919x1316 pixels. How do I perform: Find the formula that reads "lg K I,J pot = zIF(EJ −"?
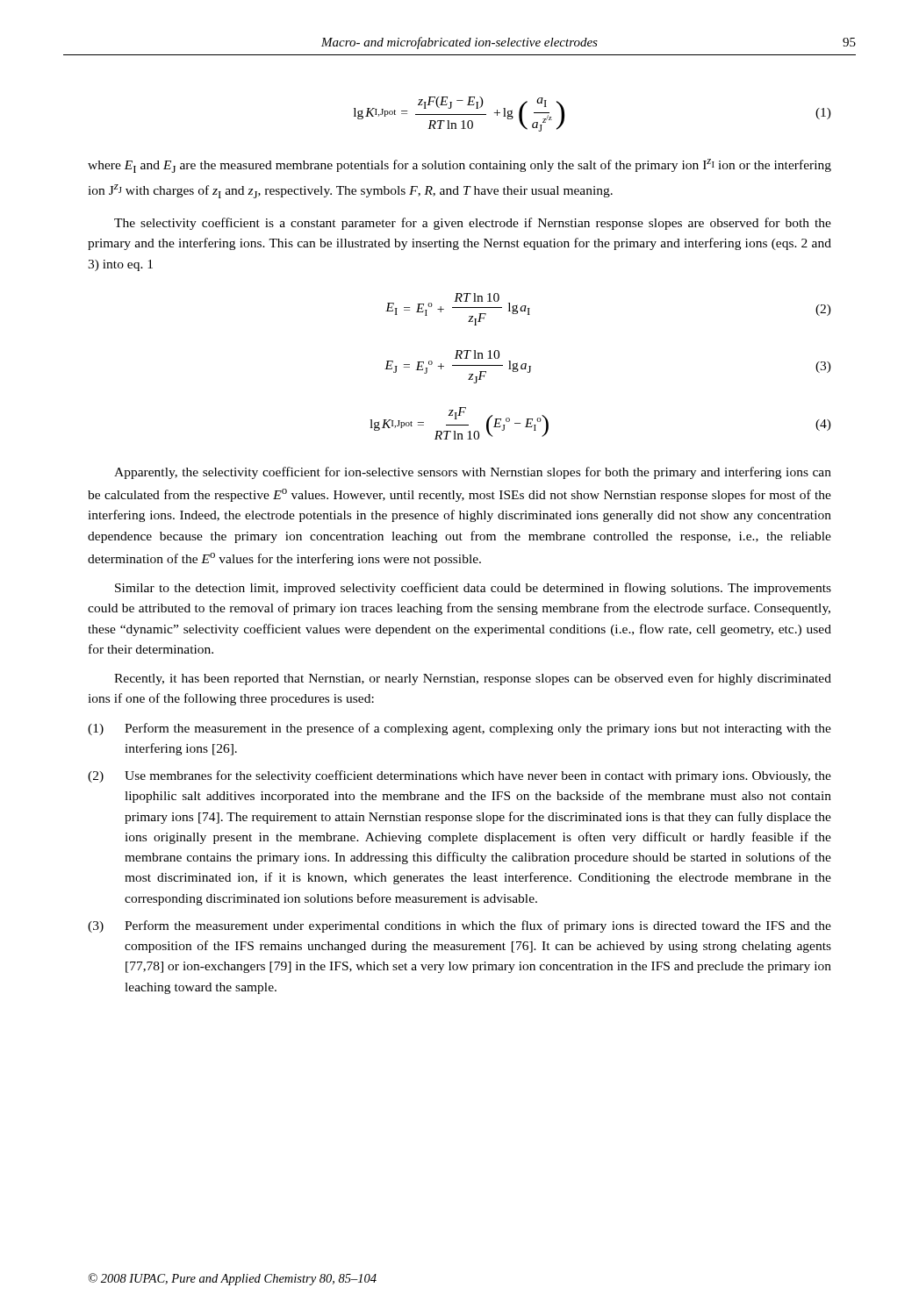pos(451,114)
